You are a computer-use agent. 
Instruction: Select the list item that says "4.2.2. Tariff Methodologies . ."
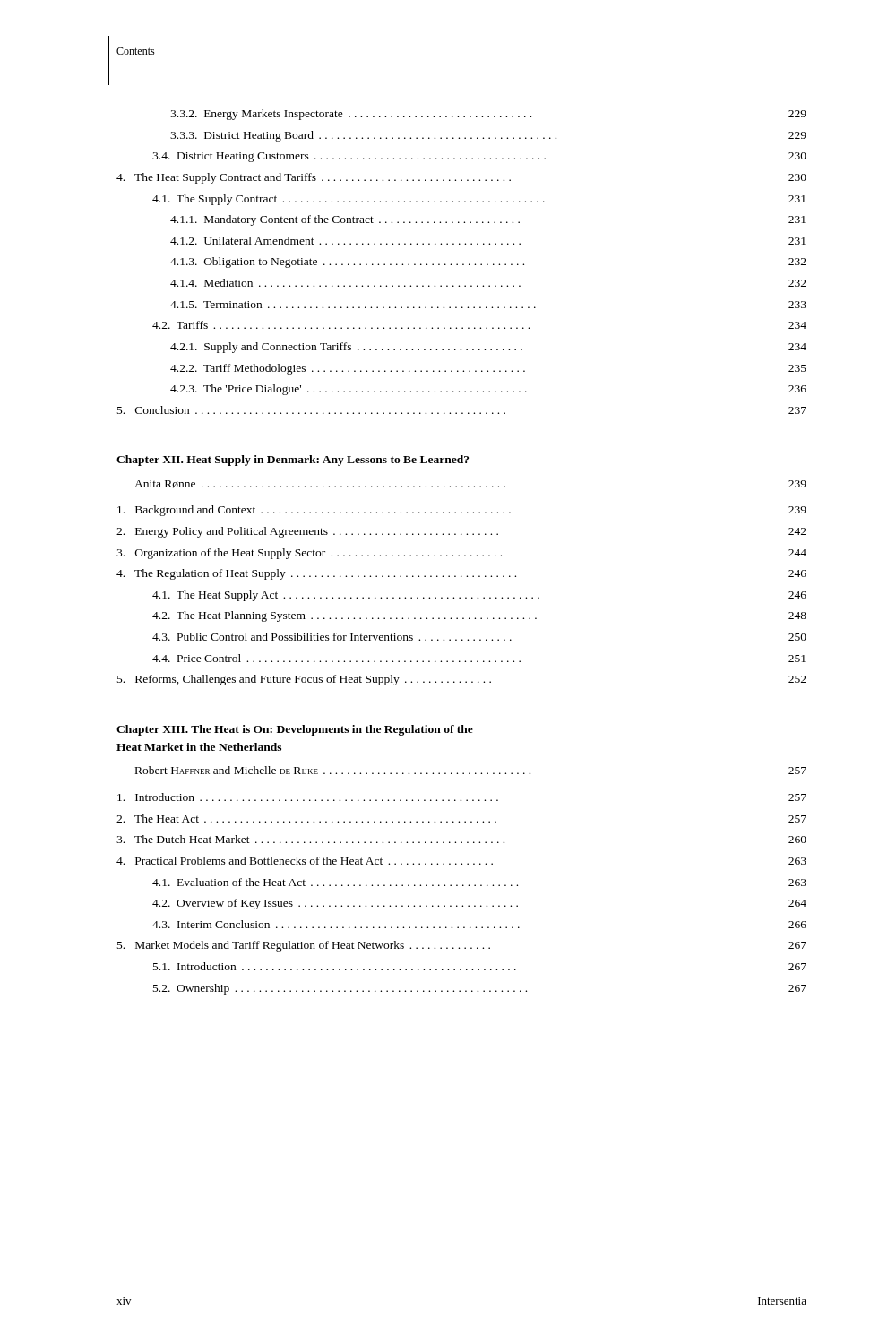(488, 368)
